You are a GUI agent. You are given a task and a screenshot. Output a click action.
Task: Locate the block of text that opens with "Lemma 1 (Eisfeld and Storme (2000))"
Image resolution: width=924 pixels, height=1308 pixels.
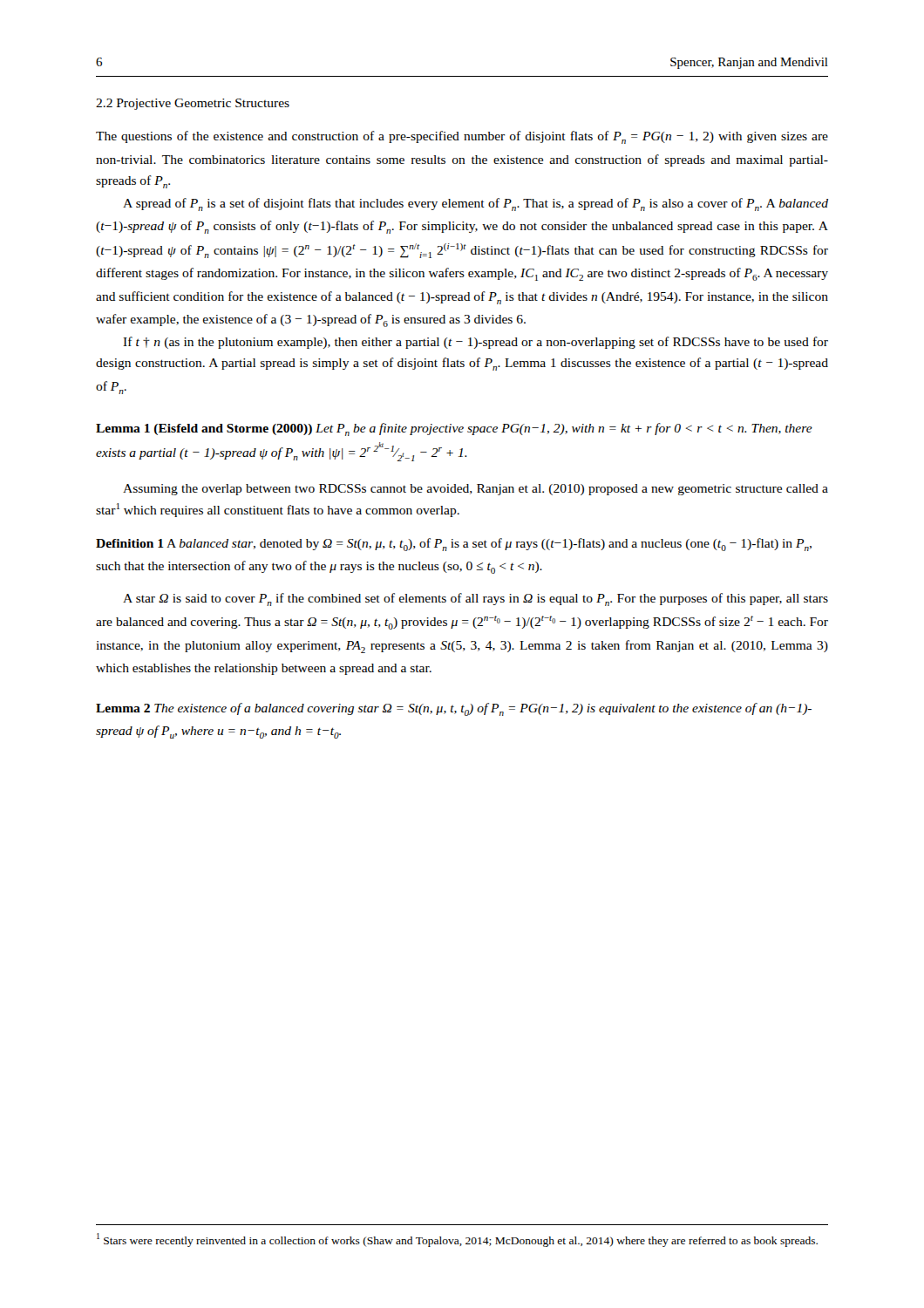[462, 442]
